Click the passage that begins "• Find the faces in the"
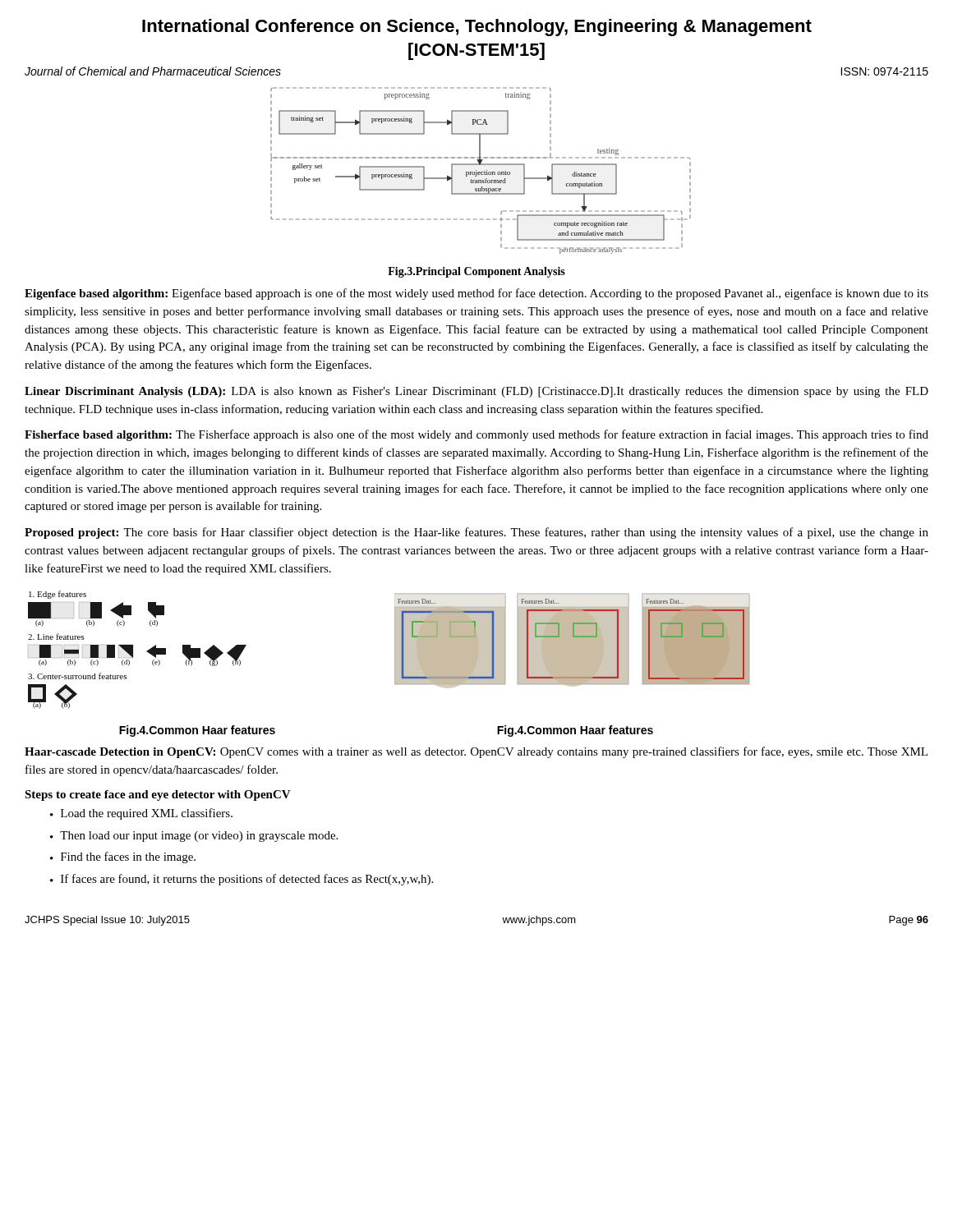 coord(123,859)
